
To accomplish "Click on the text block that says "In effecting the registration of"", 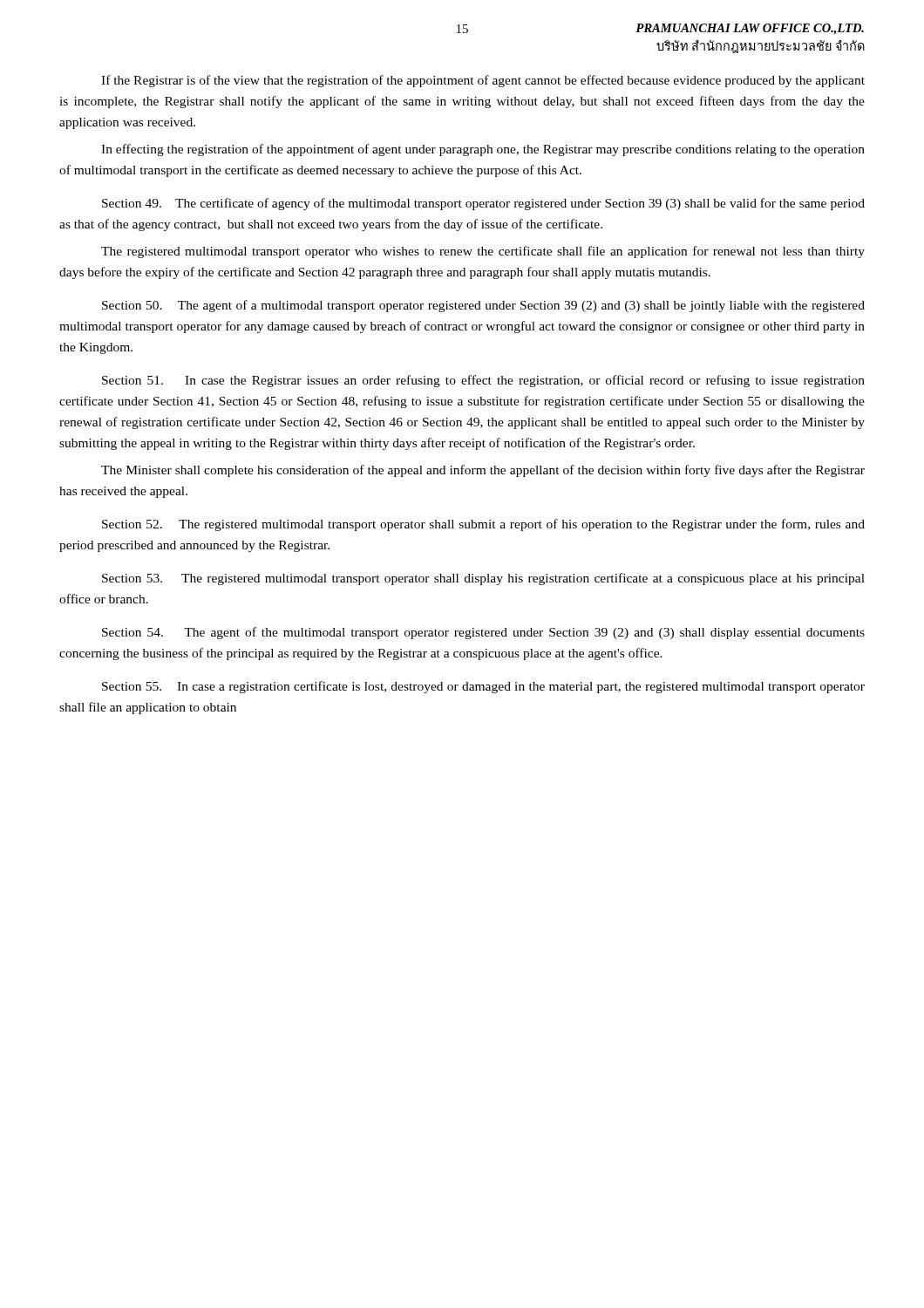I will coord(462,159).
